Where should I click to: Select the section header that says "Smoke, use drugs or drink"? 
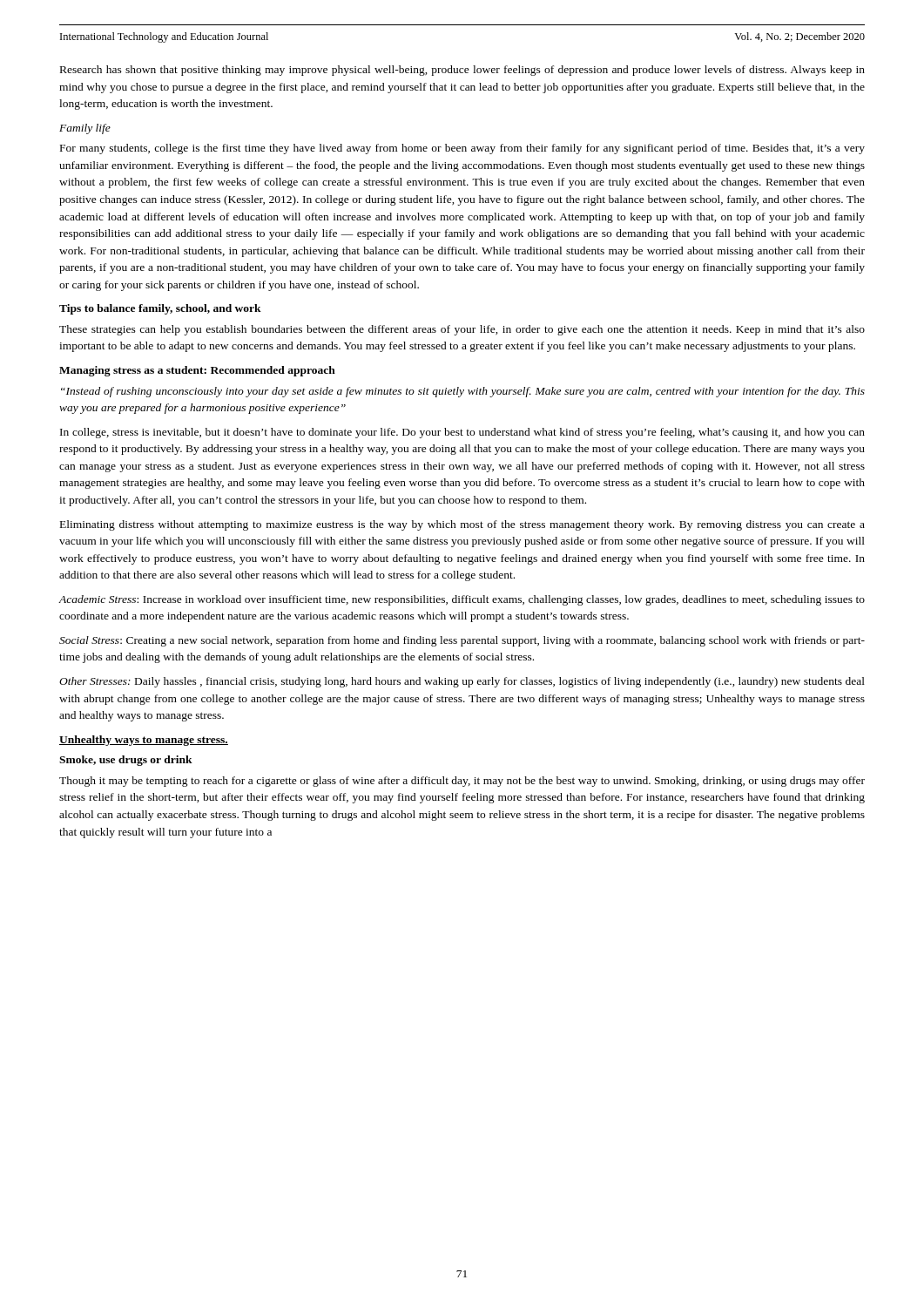126,760
